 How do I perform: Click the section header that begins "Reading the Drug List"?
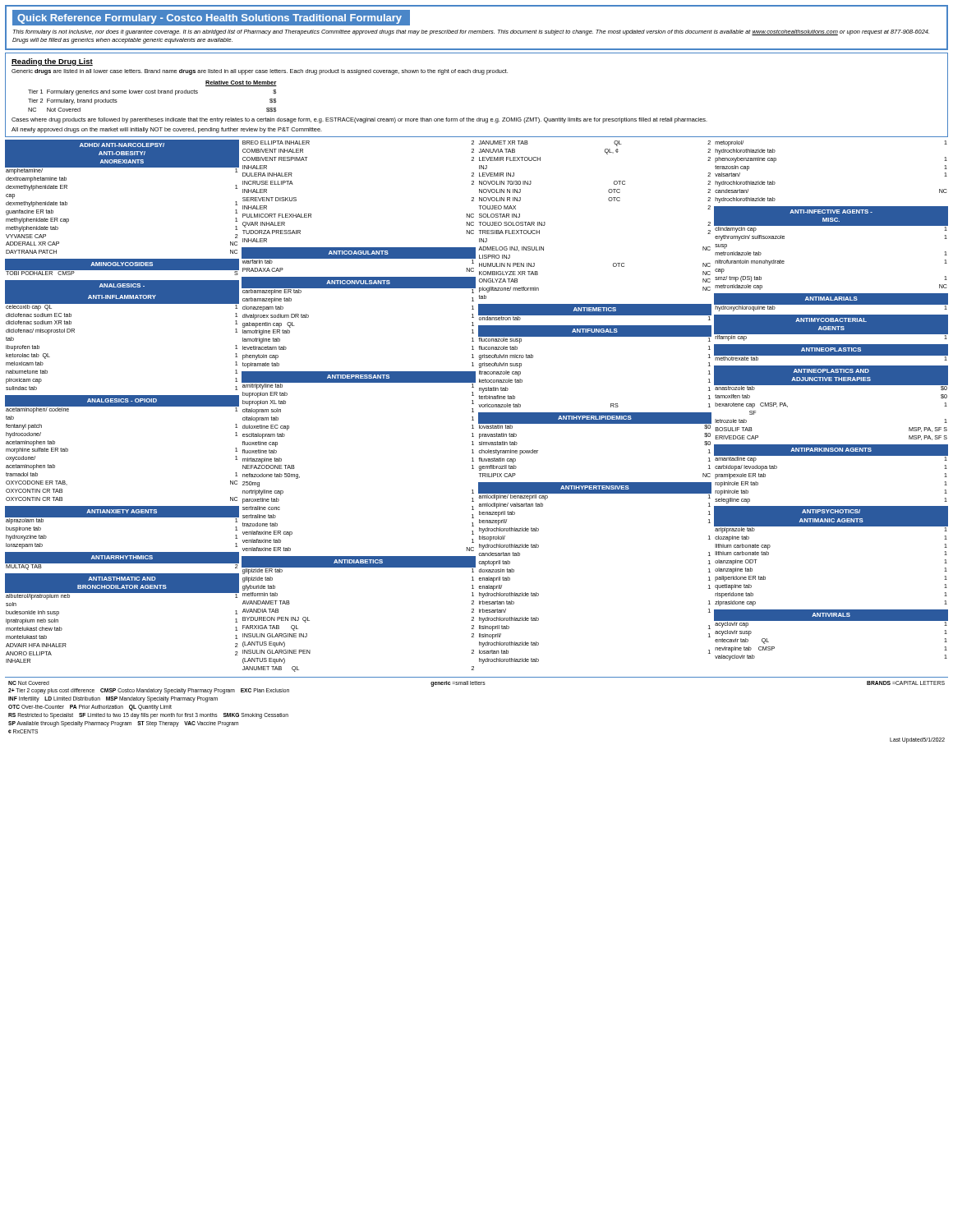point(52,62)
